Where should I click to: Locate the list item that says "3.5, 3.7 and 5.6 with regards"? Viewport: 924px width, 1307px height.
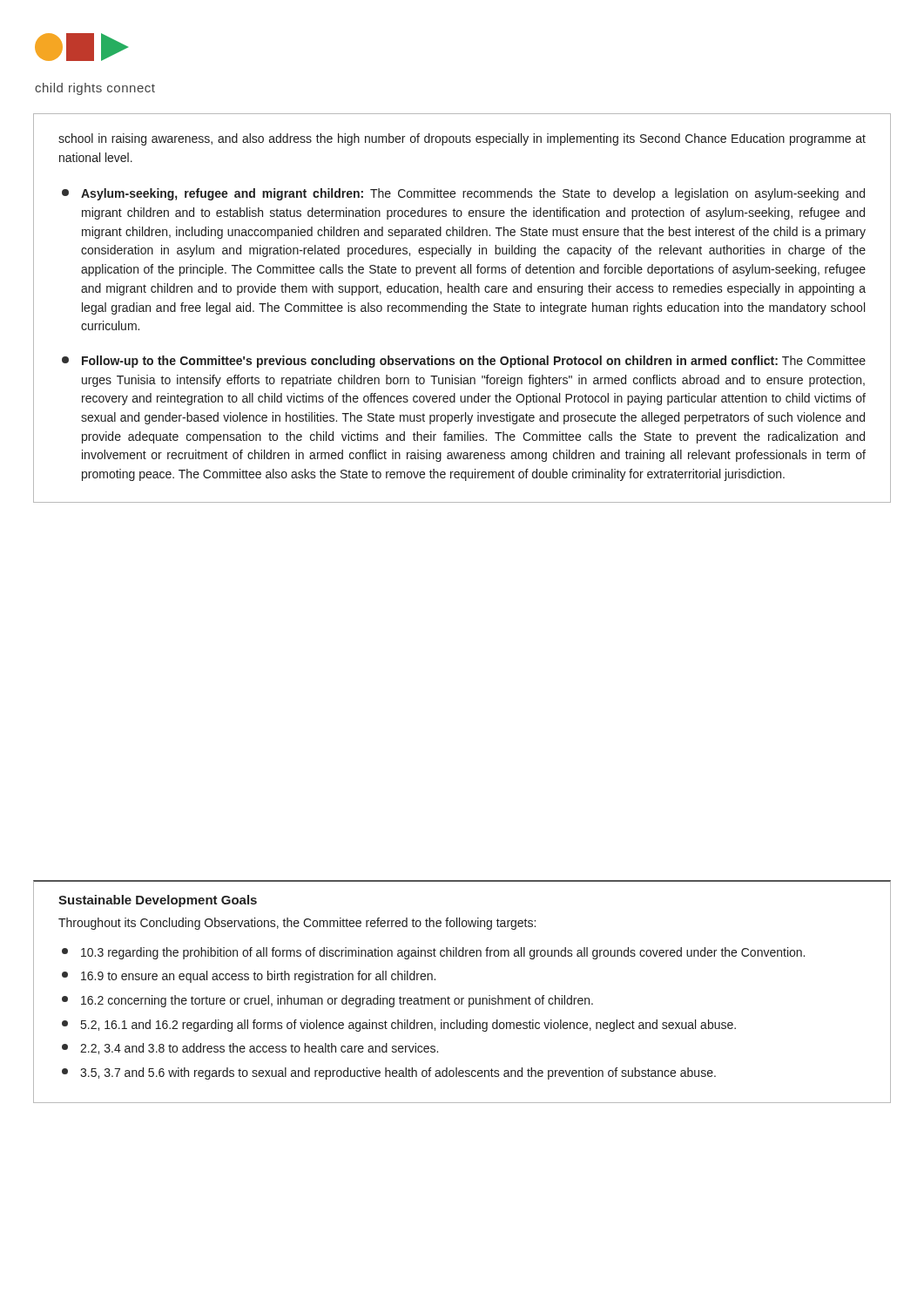point(464,1073)
